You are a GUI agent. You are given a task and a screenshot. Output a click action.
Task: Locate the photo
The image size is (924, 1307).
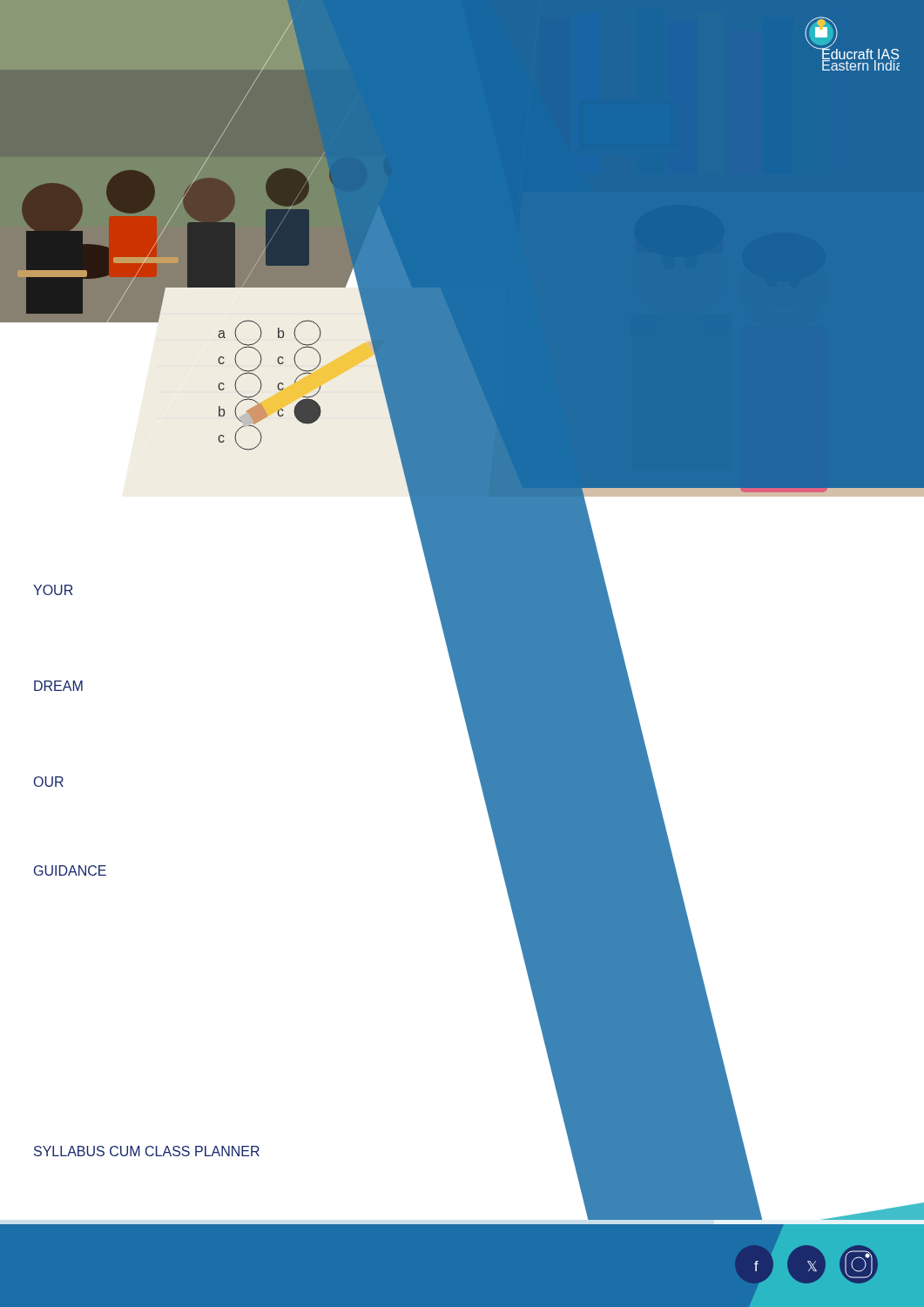462,248
